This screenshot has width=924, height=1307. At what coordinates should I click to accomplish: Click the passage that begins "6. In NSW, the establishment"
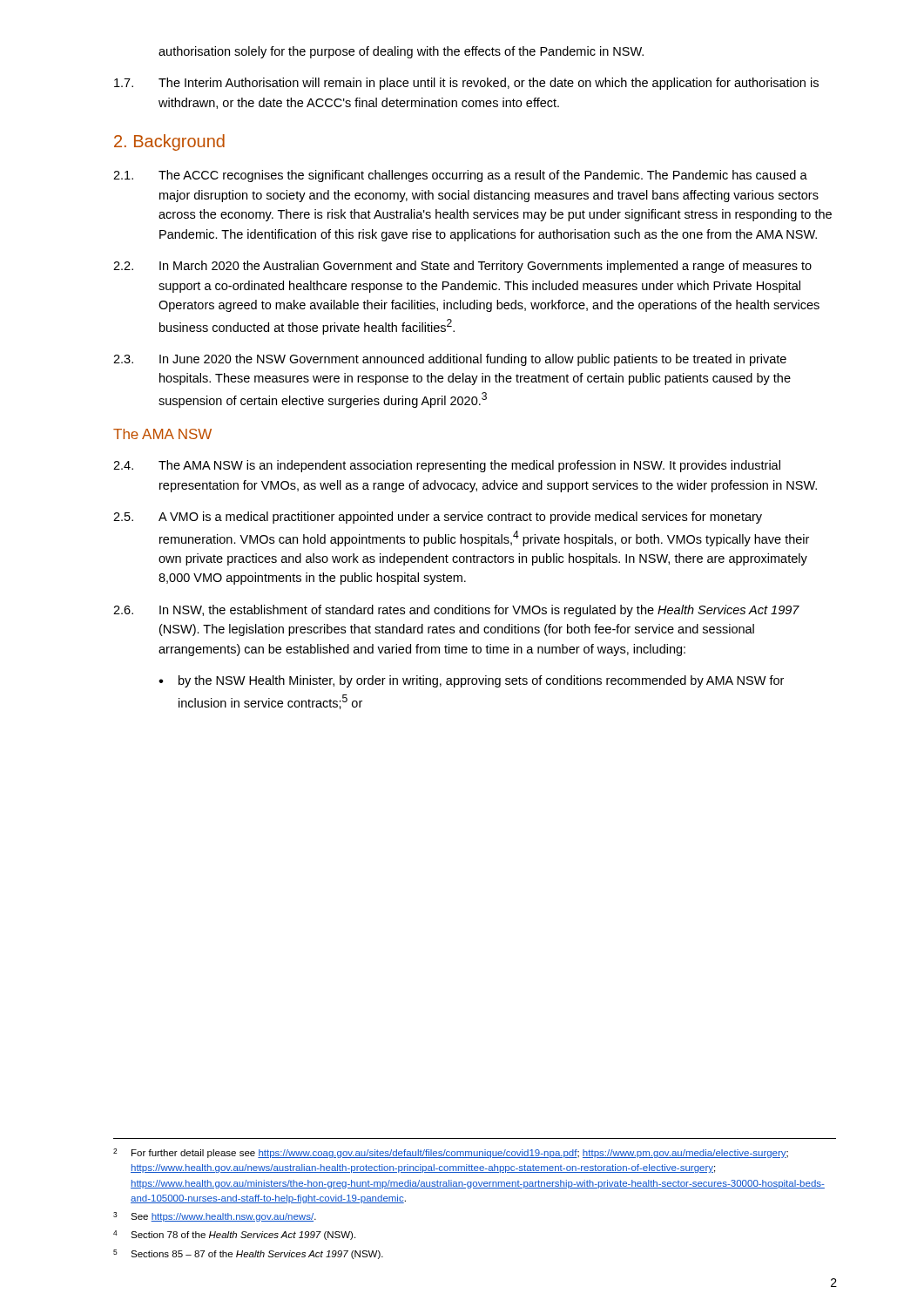tap(475, 630)
